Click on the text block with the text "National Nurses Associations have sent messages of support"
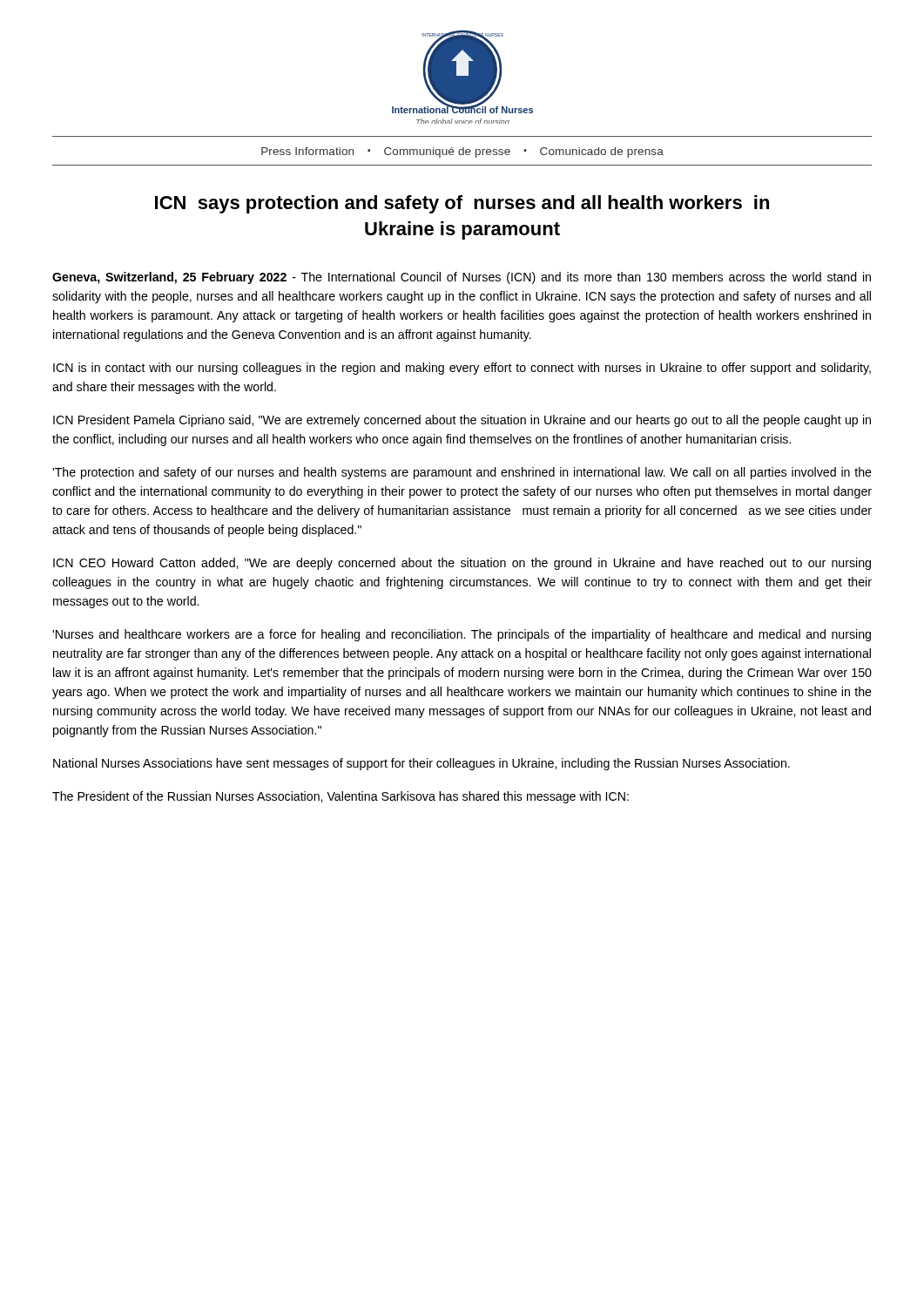This screenshot has height=1307, width=924. pyautogui.click(x=462, y=764)
